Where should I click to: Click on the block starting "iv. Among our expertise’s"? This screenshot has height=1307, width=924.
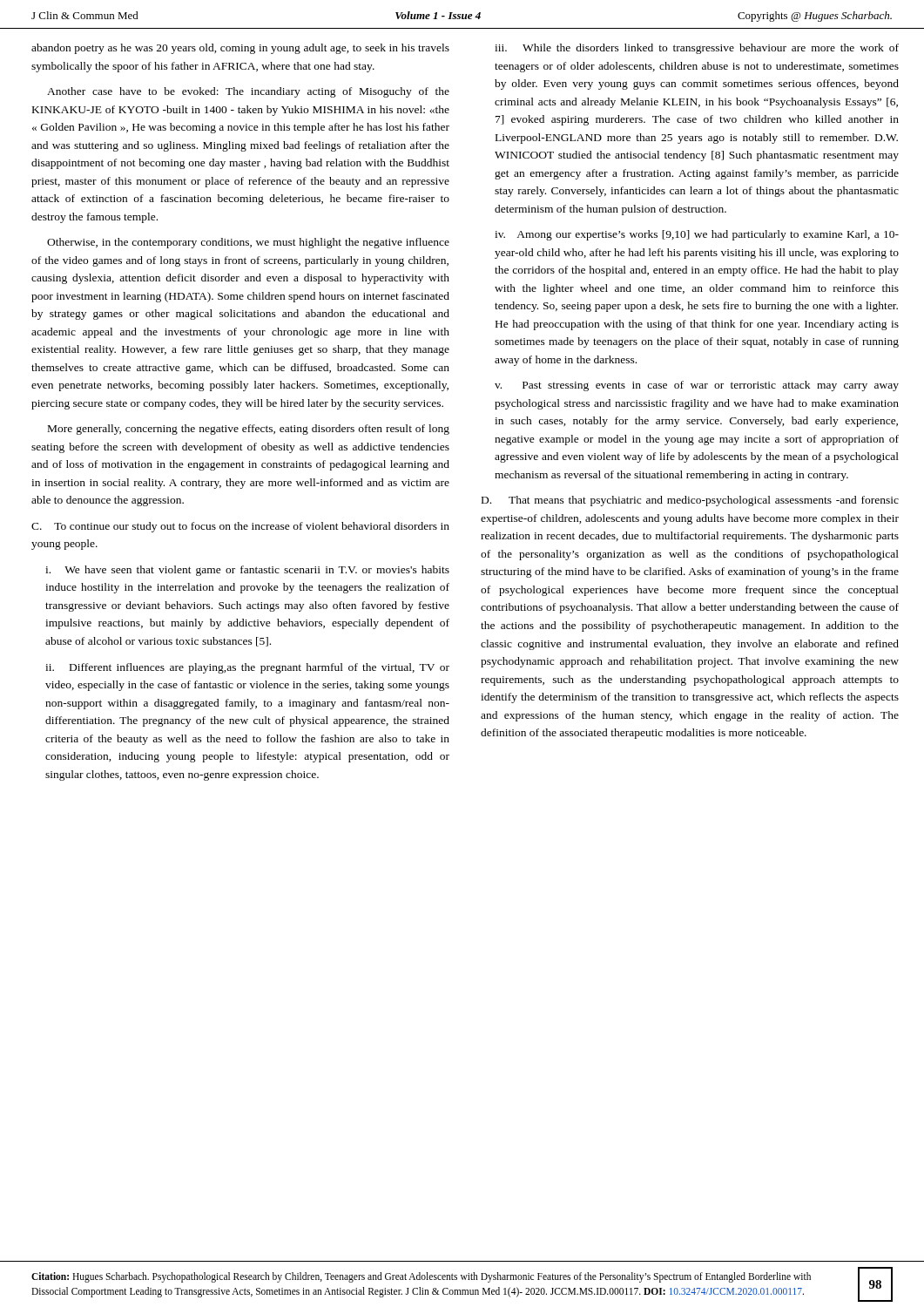pyautogui.click(x=690, y=297)
